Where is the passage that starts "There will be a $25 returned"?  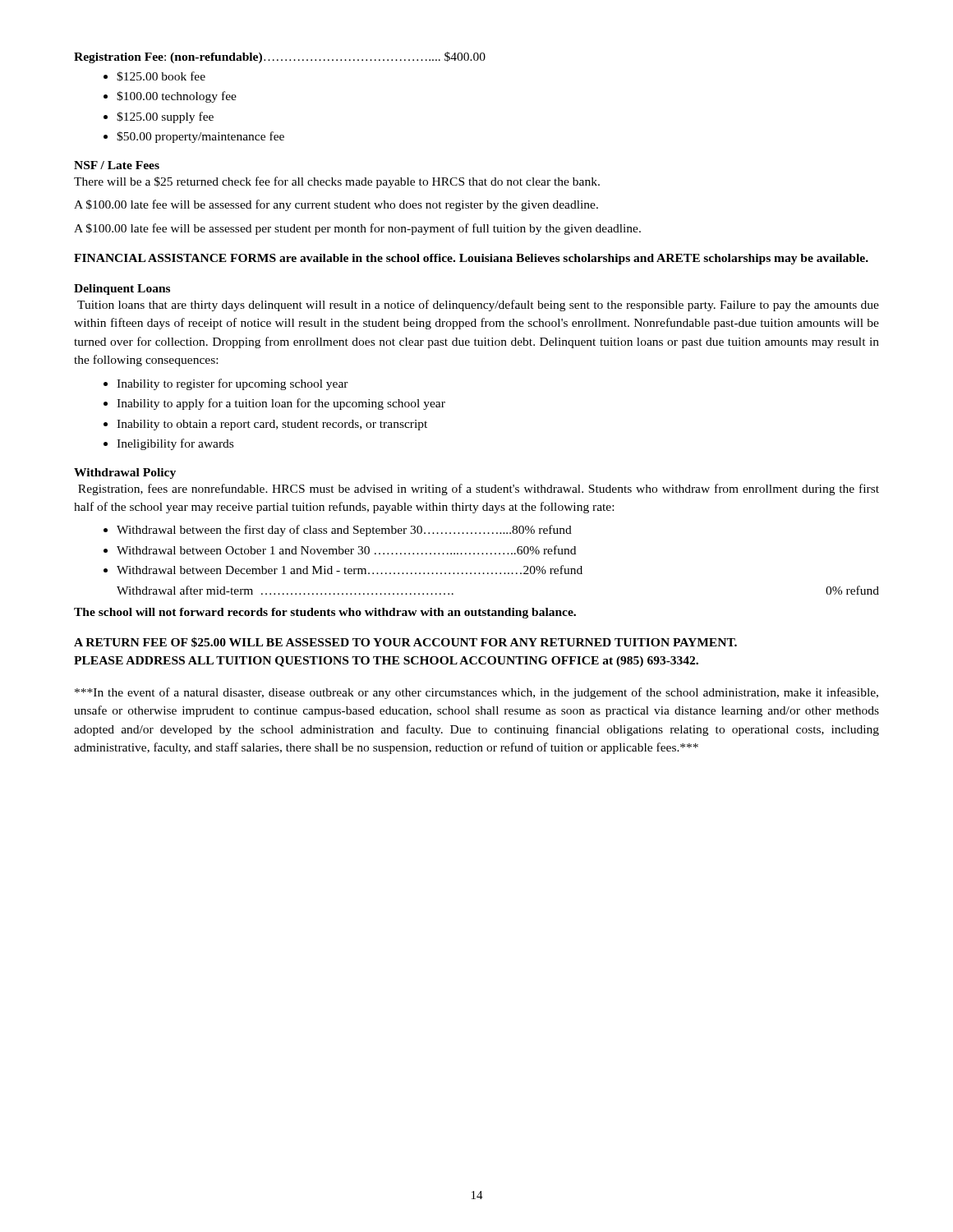coord(337,181)
